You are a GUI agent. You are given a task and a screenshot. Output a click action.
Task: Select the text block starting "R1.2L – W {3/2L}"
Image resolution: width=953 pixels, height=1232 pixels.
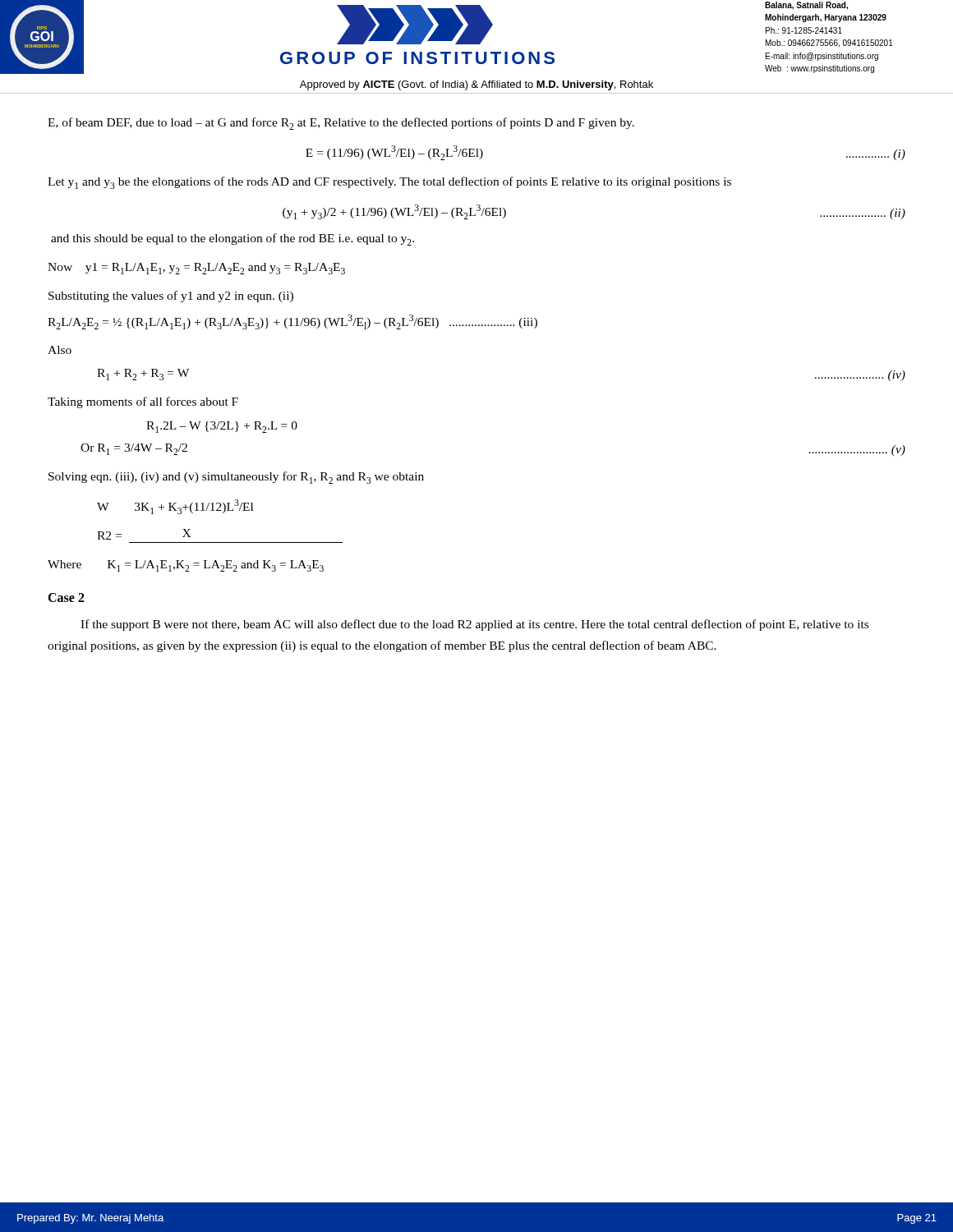click(x=222, y=427)
